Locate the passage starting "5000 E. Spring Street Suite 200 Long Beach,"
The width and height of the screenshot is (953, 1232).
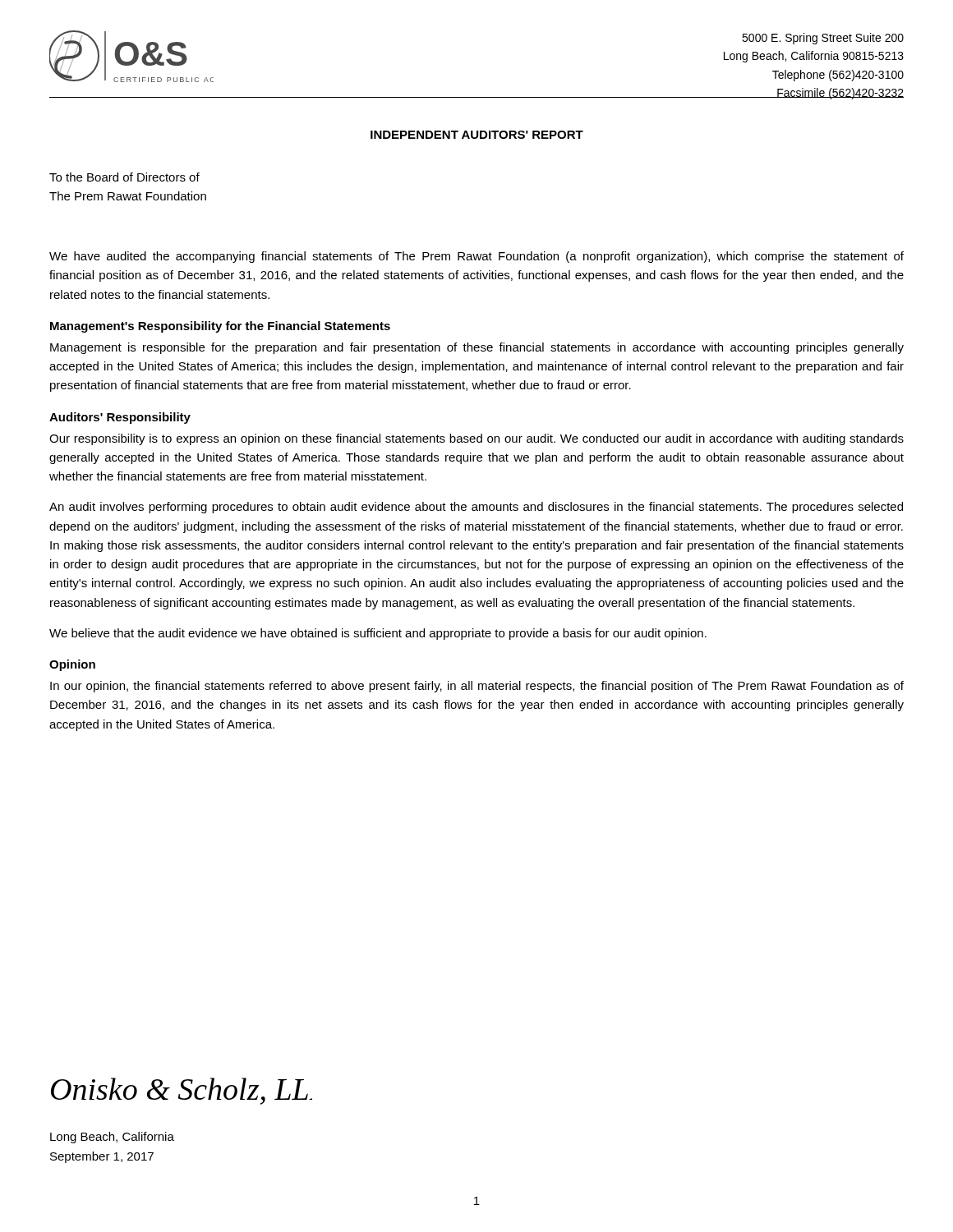coord(813,65)
